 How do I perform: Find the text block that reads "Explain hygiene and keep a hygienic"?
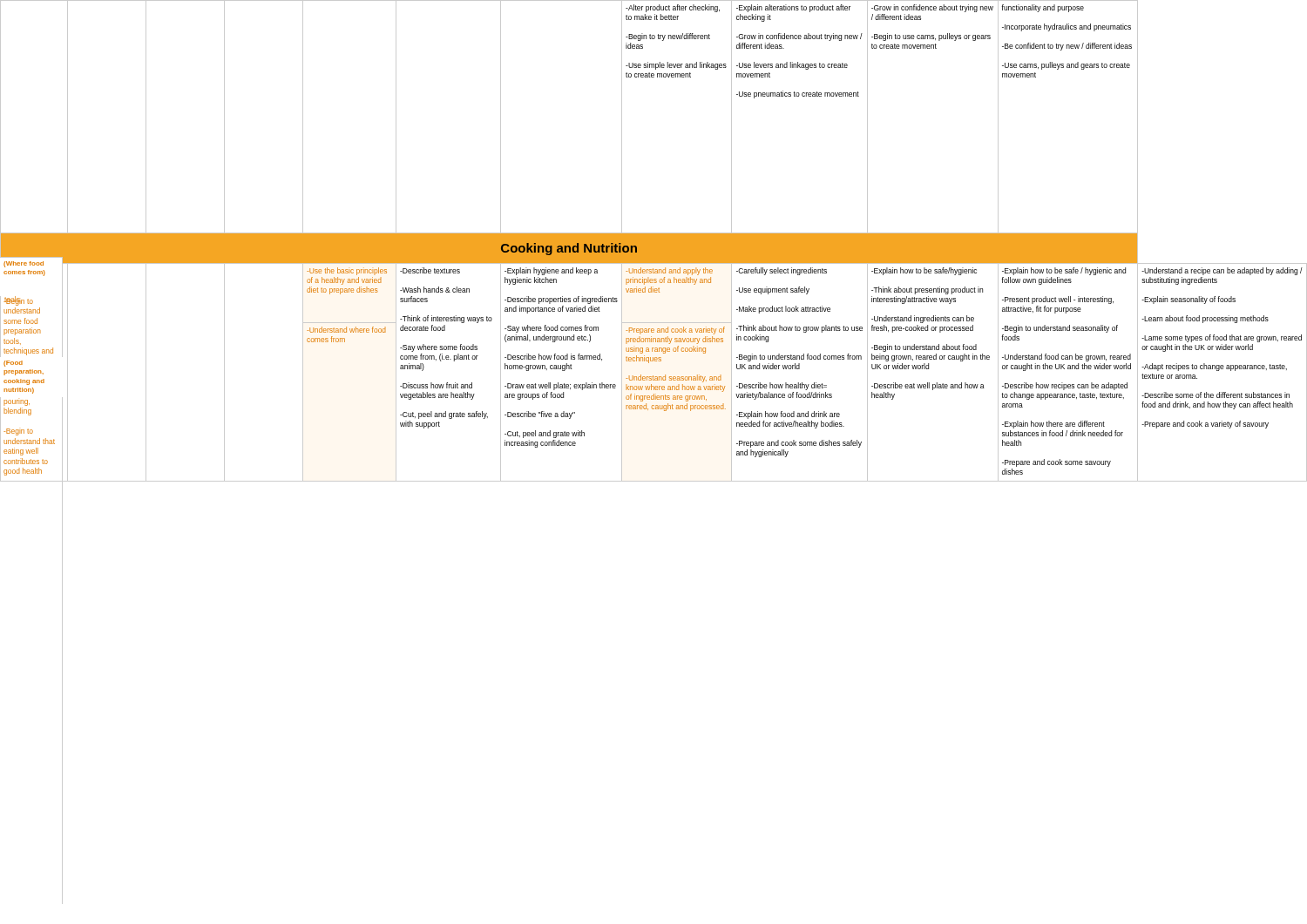tap(561, 357)
